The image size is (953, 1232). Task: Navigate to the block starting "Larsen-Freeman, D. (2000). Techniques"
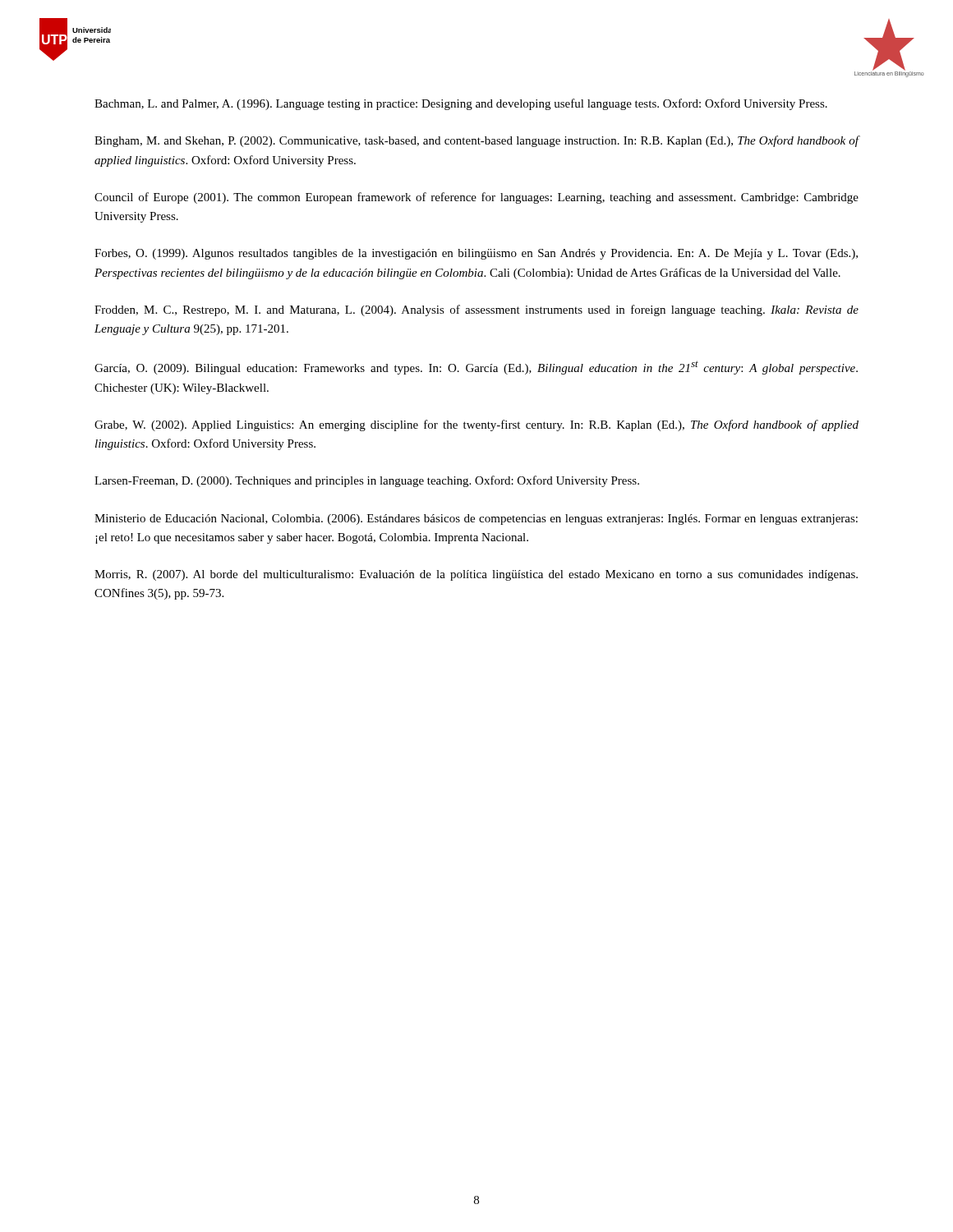[x=367, y=481]
